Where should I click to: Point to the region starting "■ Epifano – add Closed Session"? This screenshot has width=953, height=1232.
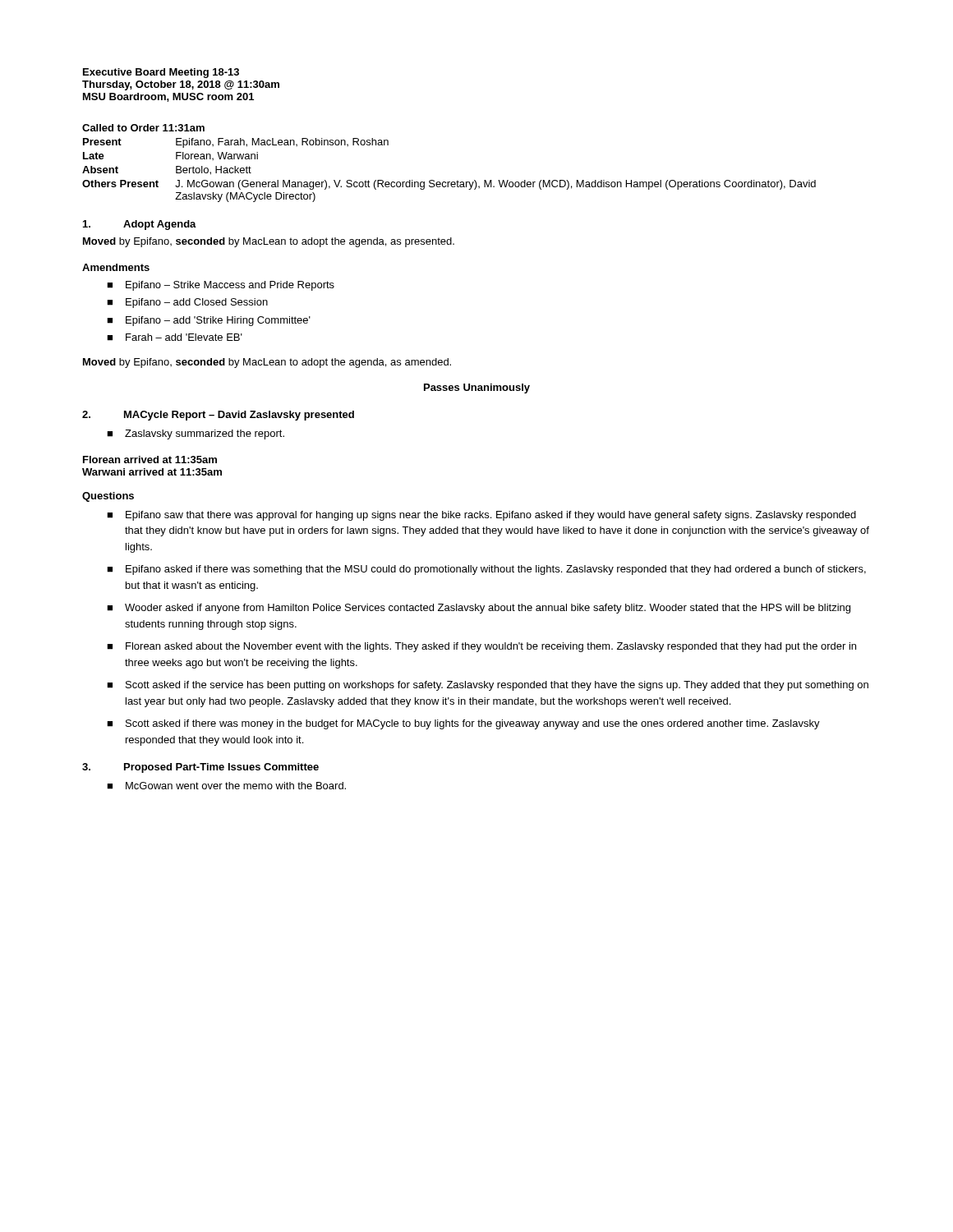tap(187, 303)
